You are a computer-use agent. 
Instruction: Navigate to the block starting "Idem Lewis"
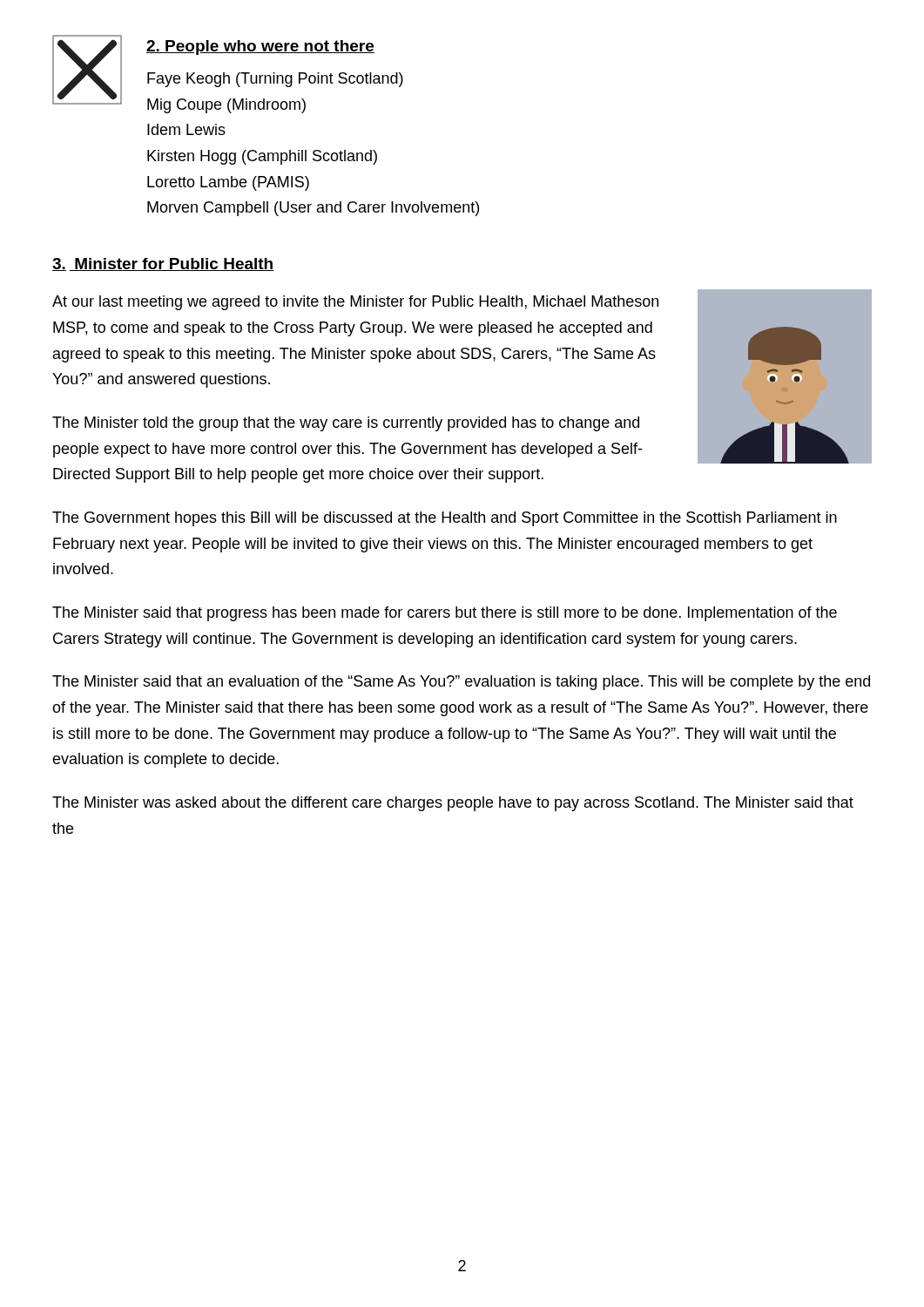click(186, 130)
